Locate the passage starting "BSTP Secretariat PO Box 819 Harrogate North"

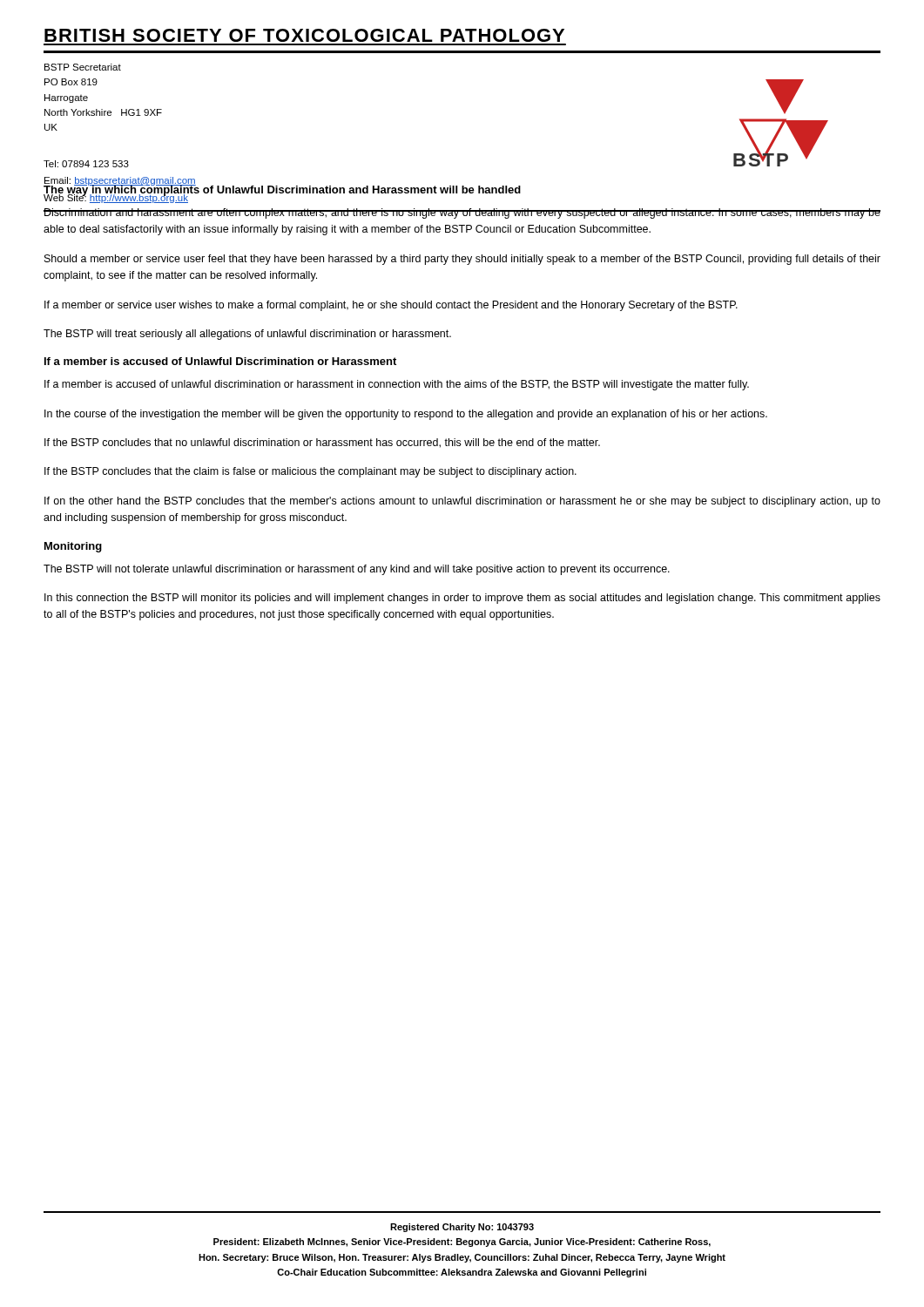(x=83, y=67)
